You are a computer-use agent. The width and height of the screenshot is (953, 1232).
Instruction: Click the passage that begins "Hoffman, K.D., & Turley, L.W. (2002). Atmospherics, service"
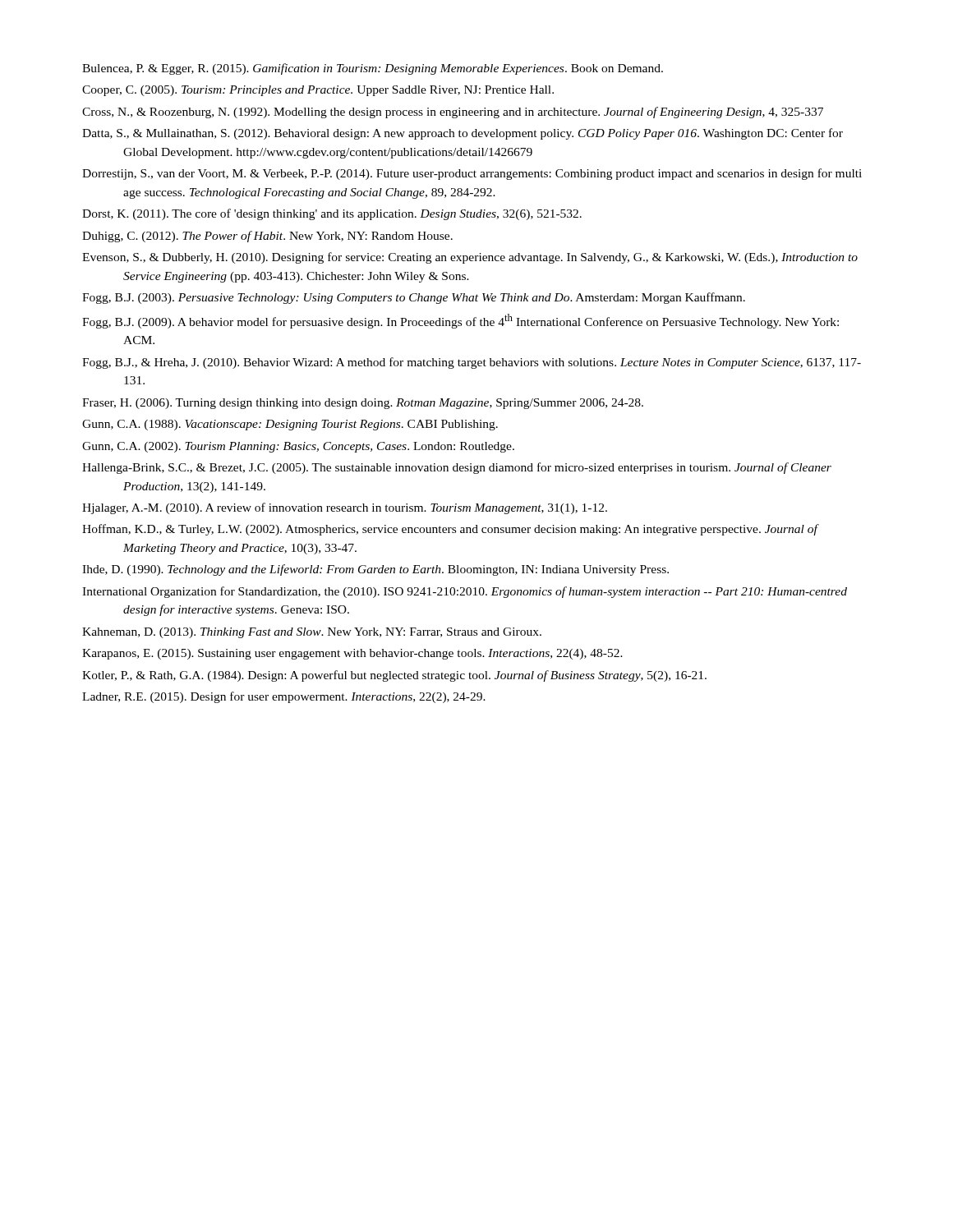[x=450, y=538]
